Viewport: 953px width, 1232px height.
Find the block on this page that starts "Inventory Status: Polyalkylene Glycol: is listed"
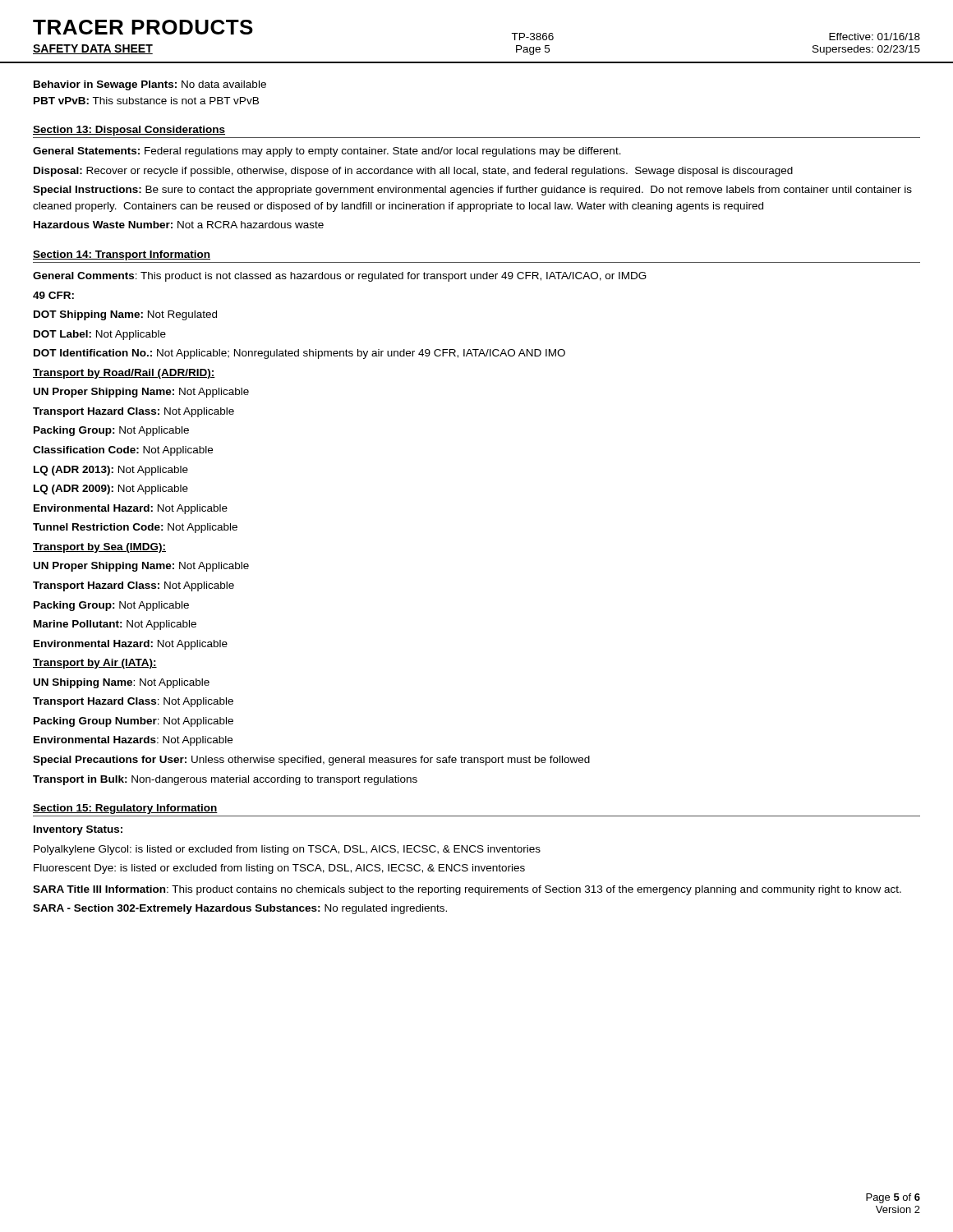pos(476,849)
